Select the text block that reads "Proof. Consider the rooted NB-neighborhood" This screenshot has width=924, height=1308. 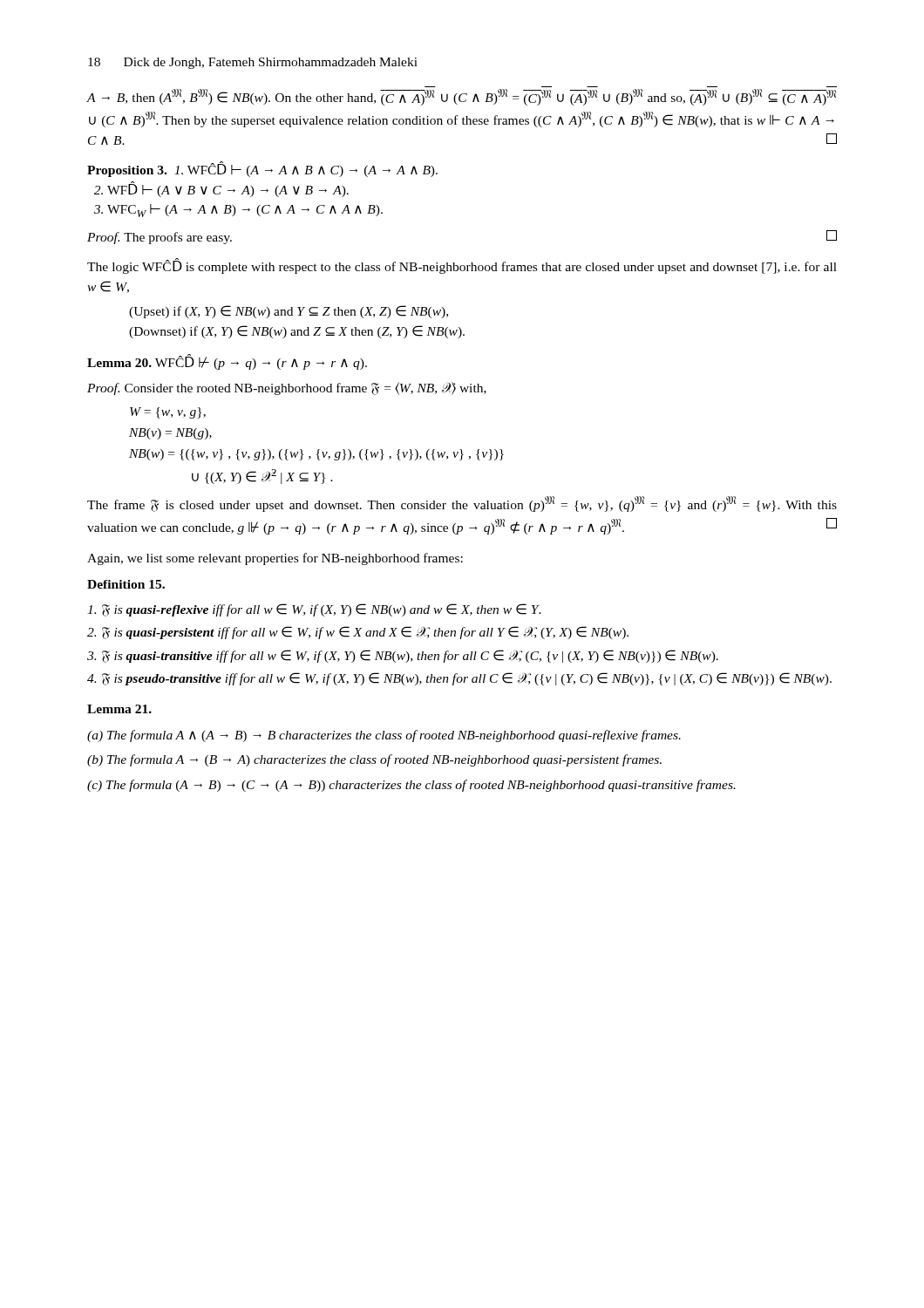[287, 387]
